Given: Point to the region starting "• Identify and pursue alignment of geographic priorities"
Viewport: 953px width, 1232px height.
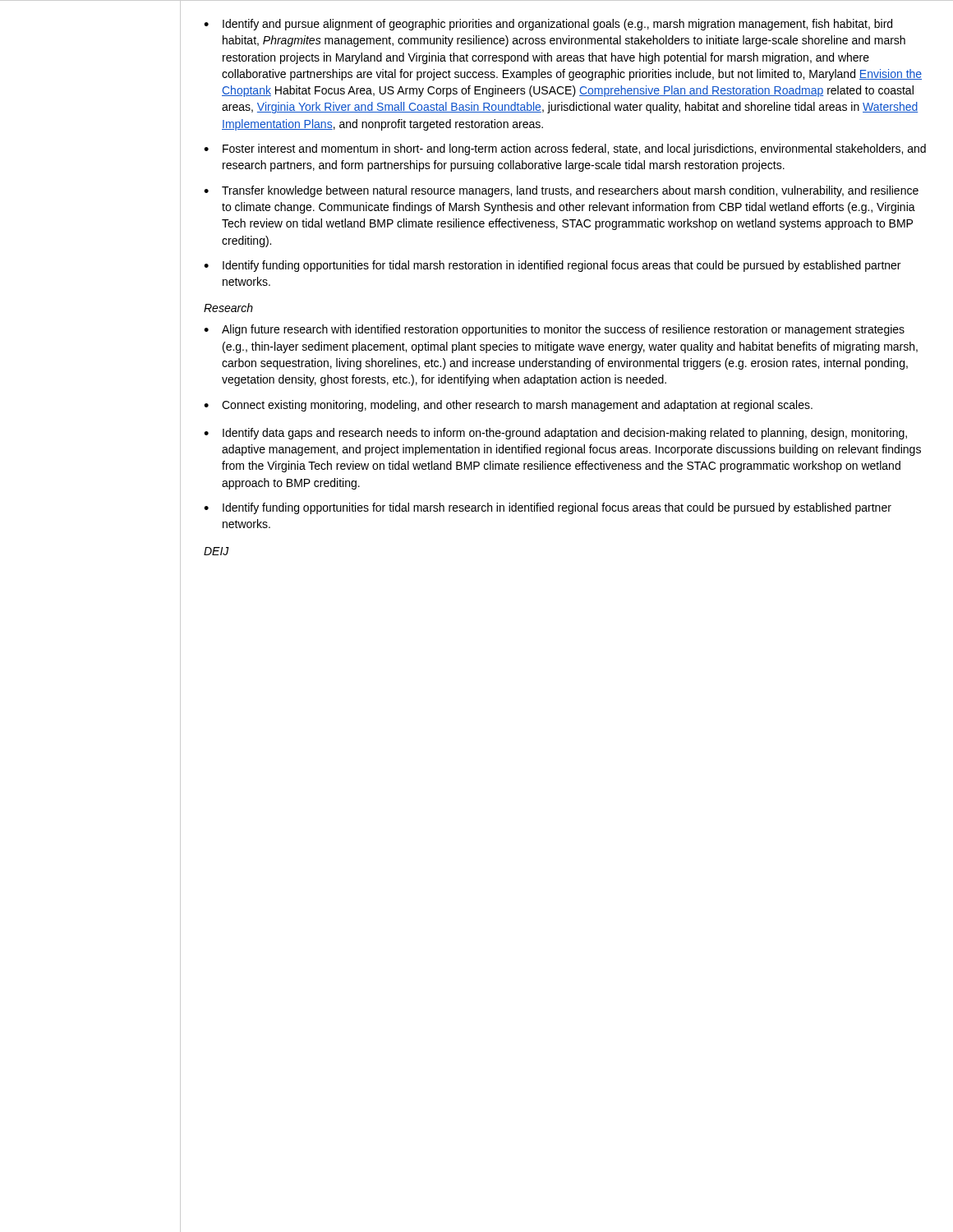Looking at the screenshot, I should [x=567, y=74].
